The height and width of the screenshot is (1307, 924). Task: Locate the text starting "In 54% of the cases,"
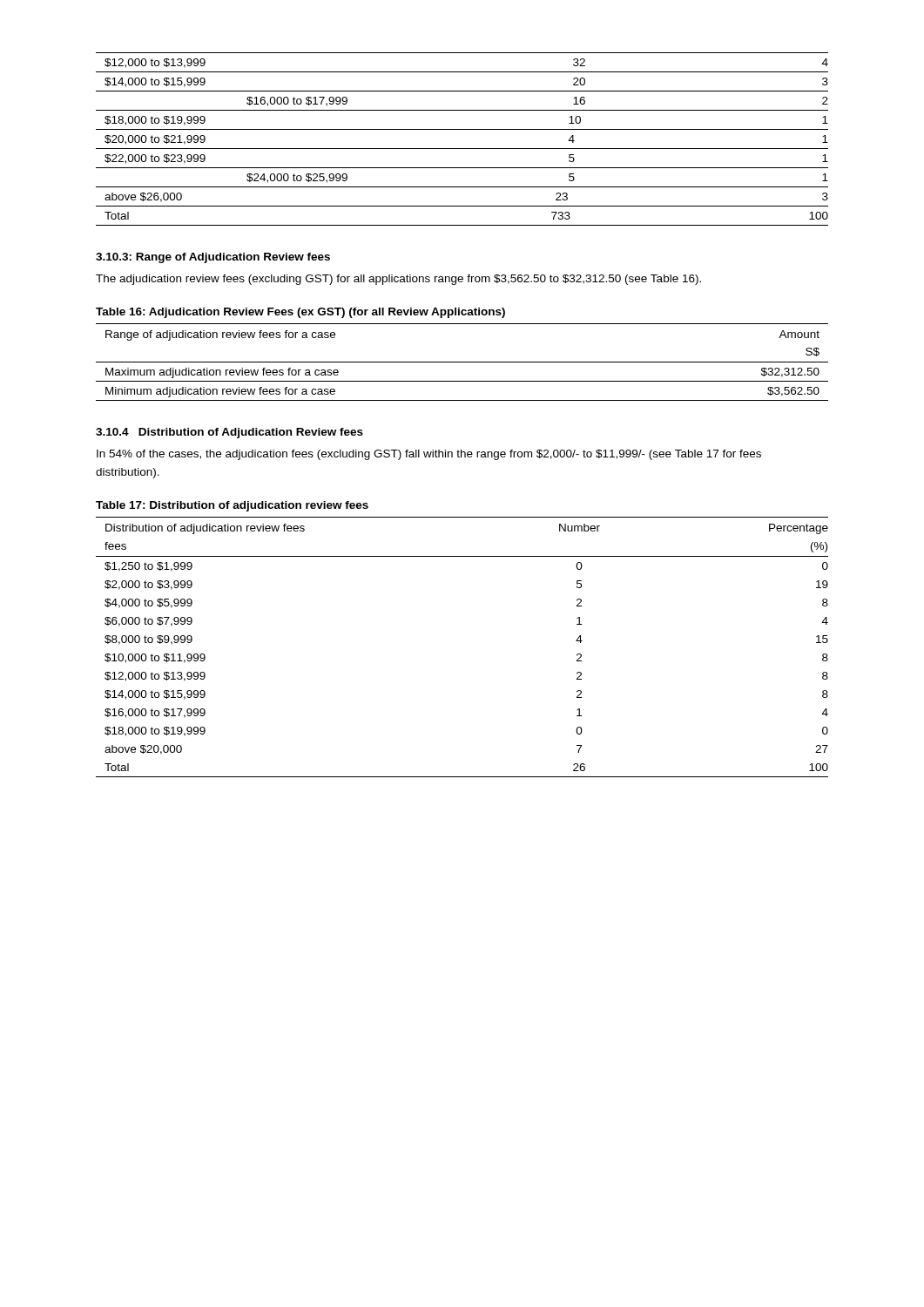(429, 463)
